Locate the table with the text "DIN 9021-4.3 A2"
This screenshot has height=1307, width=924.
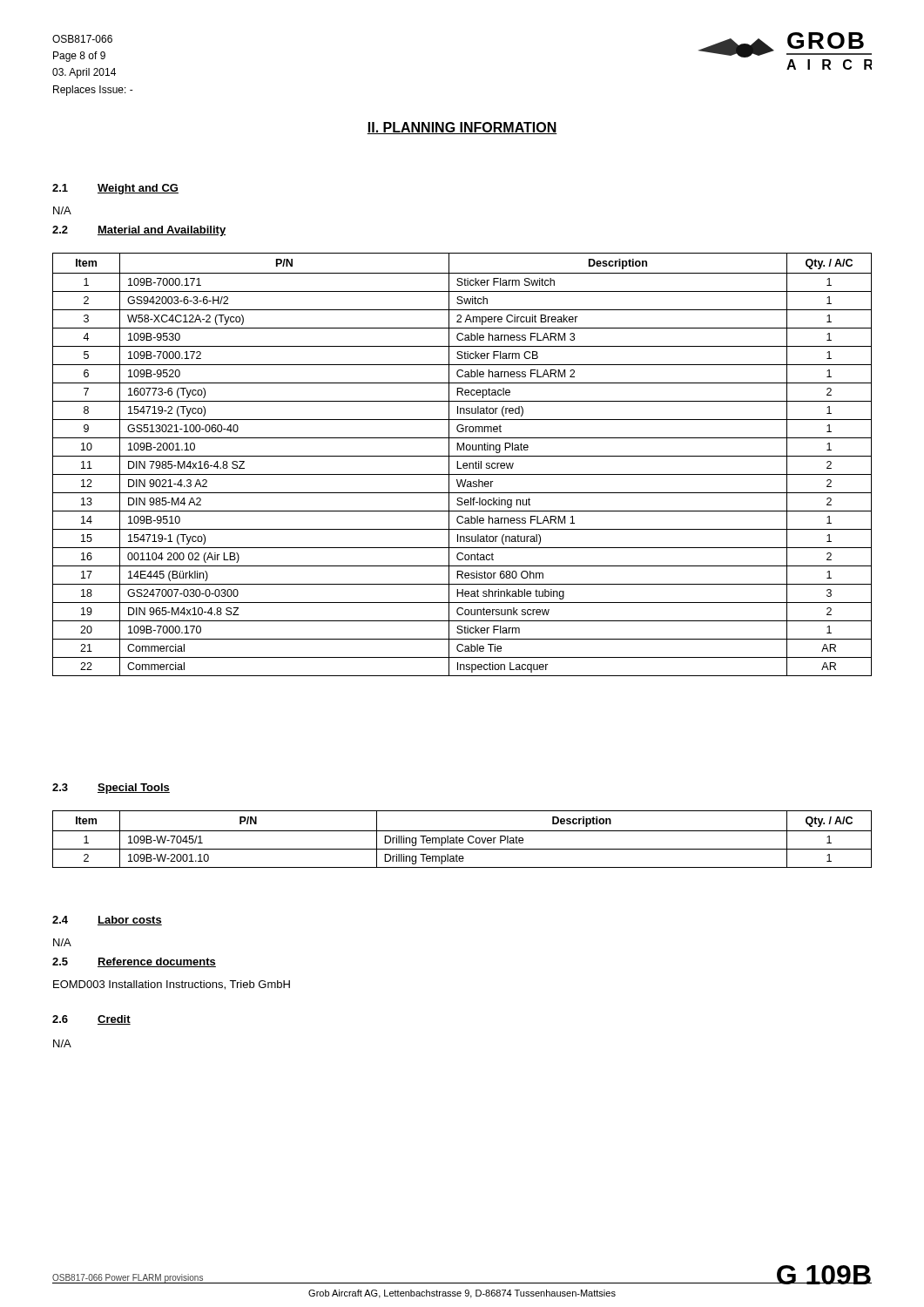(462, 464)
